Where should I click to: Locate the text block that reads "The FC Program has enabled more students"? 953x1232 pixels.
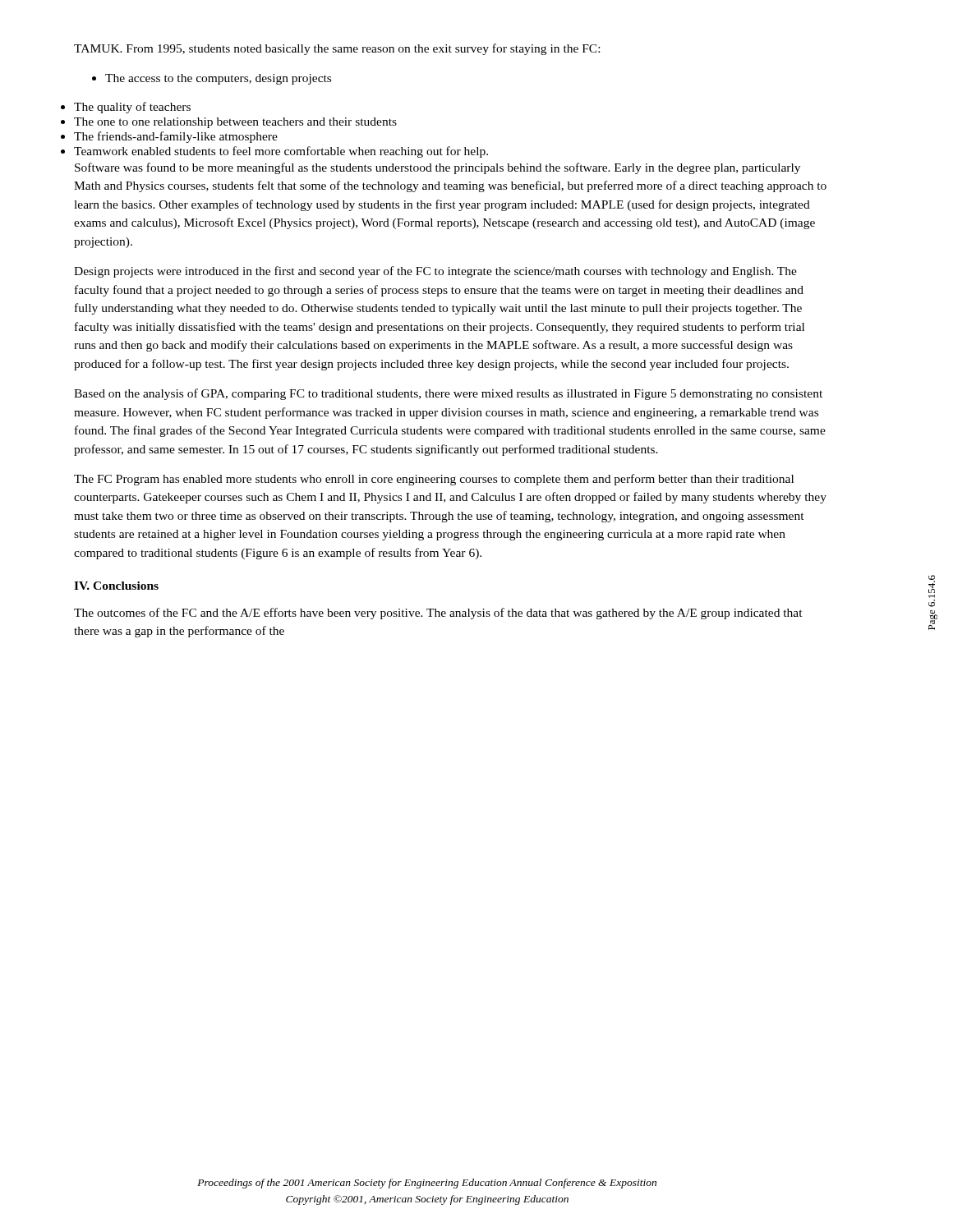[x=452, y=516]
